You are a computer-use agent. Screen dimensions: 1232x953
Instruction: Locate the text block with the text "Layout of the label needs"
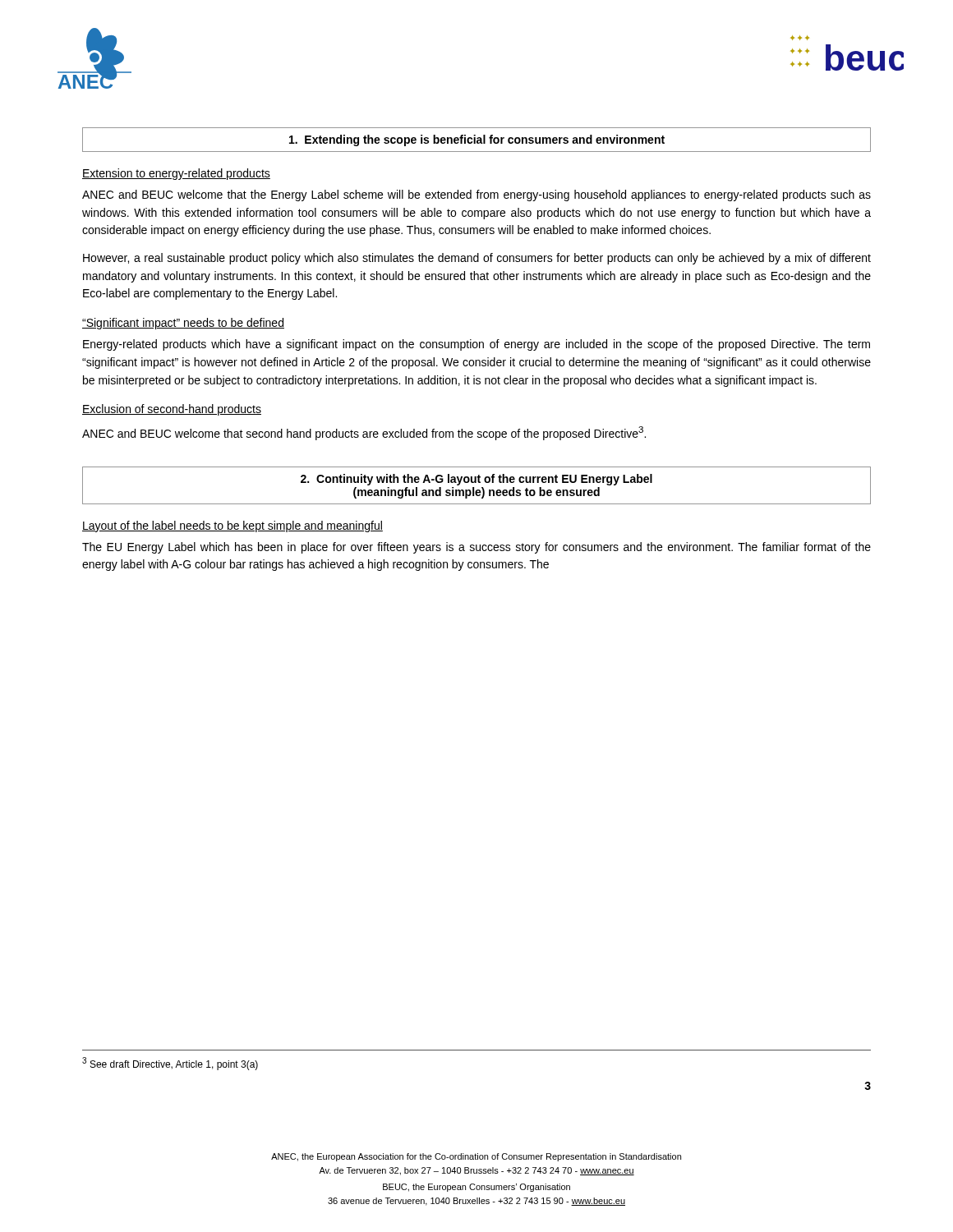point(232,525)
